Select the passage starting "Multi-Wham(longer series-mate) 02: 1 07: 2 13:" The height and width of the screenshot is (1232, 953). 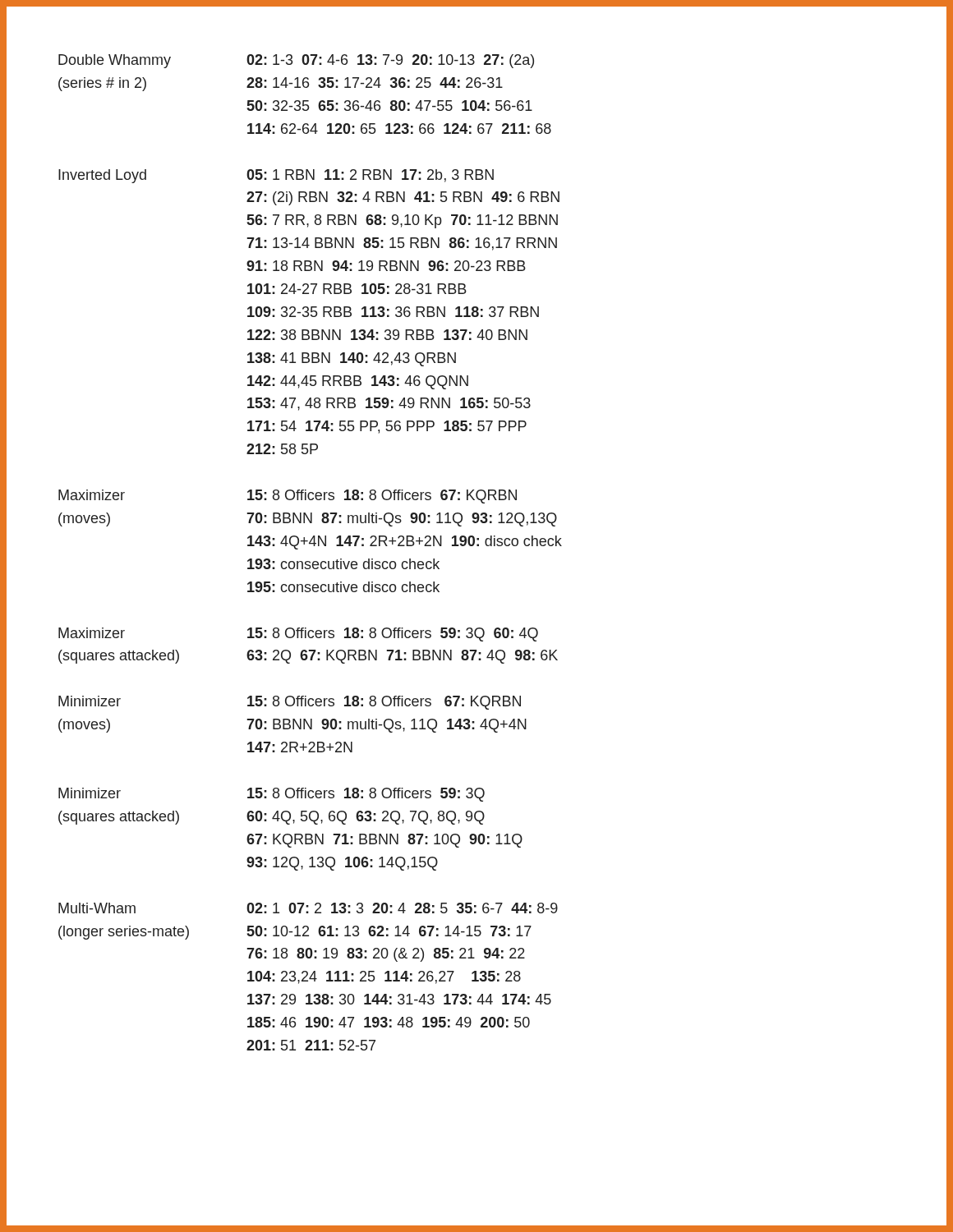476,978
